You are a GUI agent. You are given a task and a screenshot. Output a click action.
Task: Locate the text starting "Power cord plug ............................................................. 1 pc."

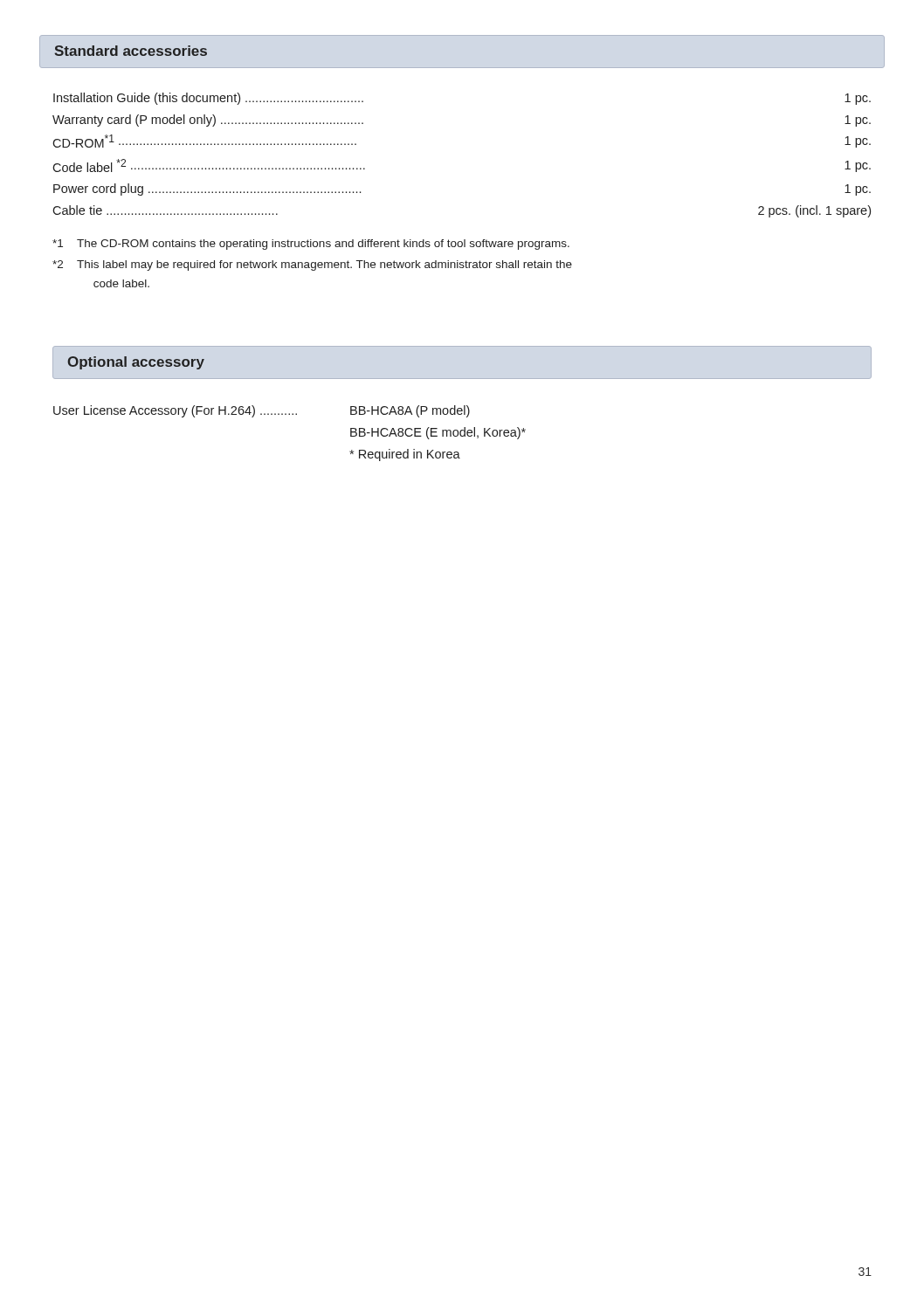click(94, 190)
